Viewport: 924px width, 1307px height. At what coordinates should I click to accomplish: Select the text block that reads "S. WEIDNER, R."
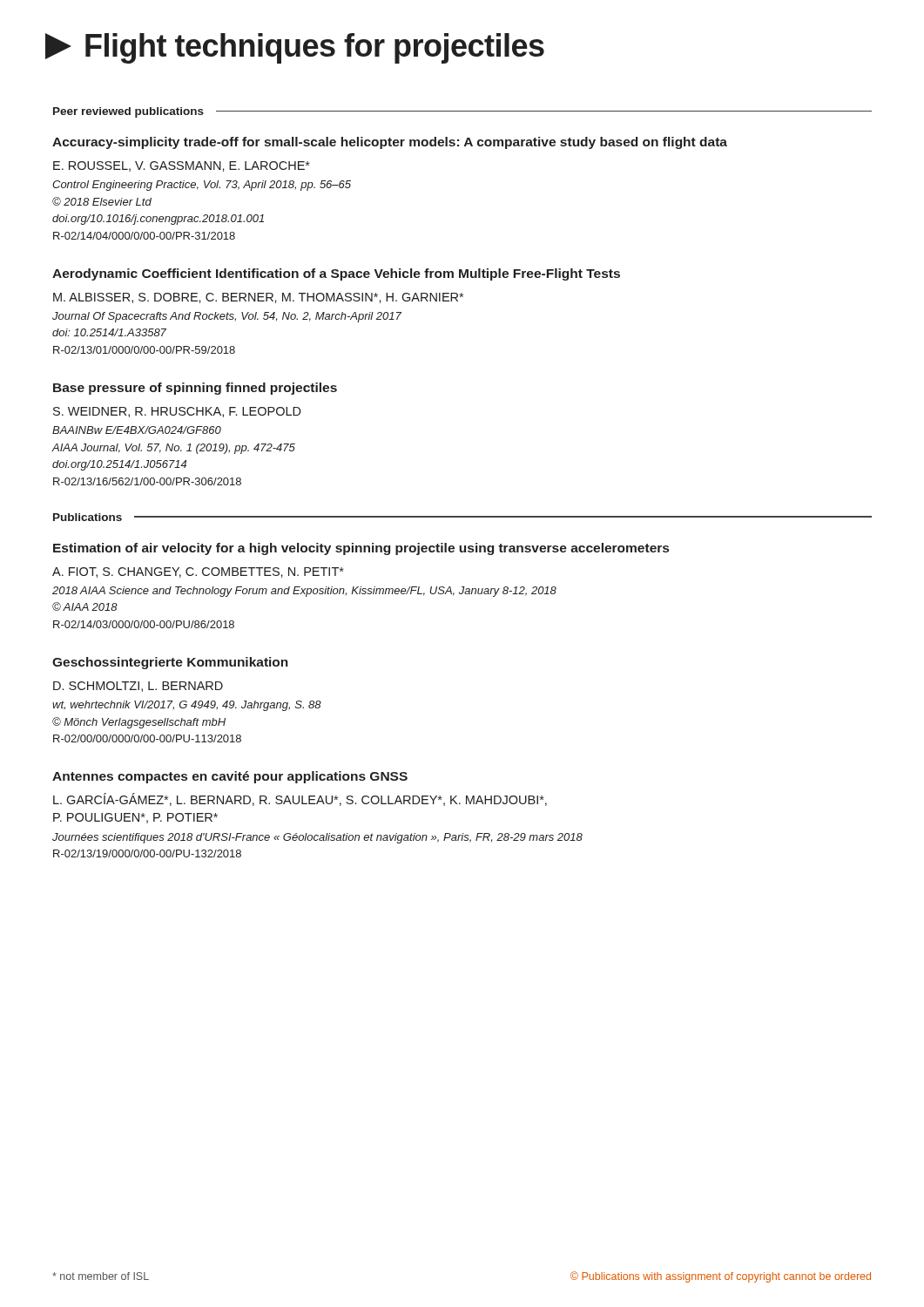177,412
